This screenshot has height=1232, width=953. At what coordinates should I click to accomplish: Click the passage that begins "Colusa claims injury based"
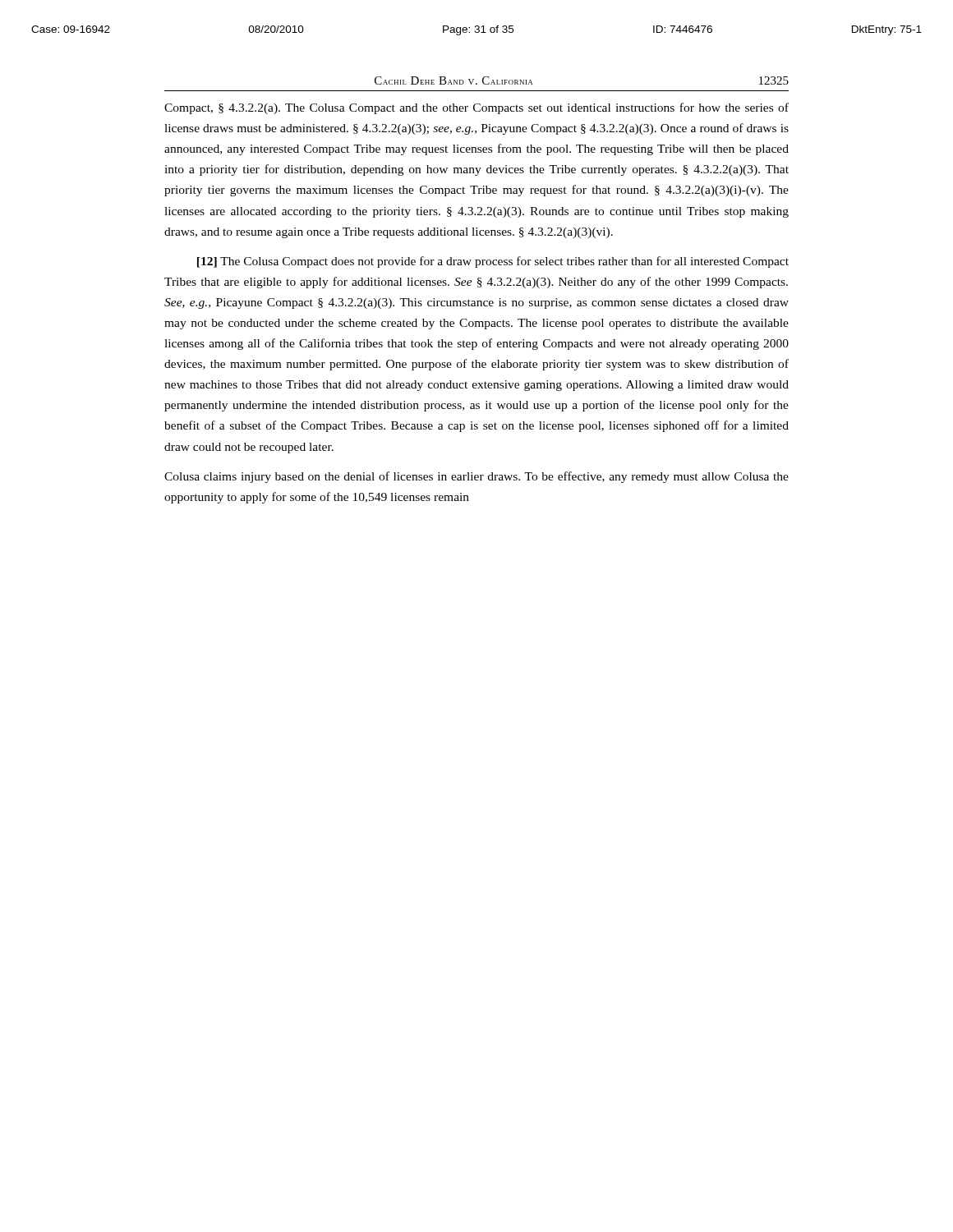476,486
